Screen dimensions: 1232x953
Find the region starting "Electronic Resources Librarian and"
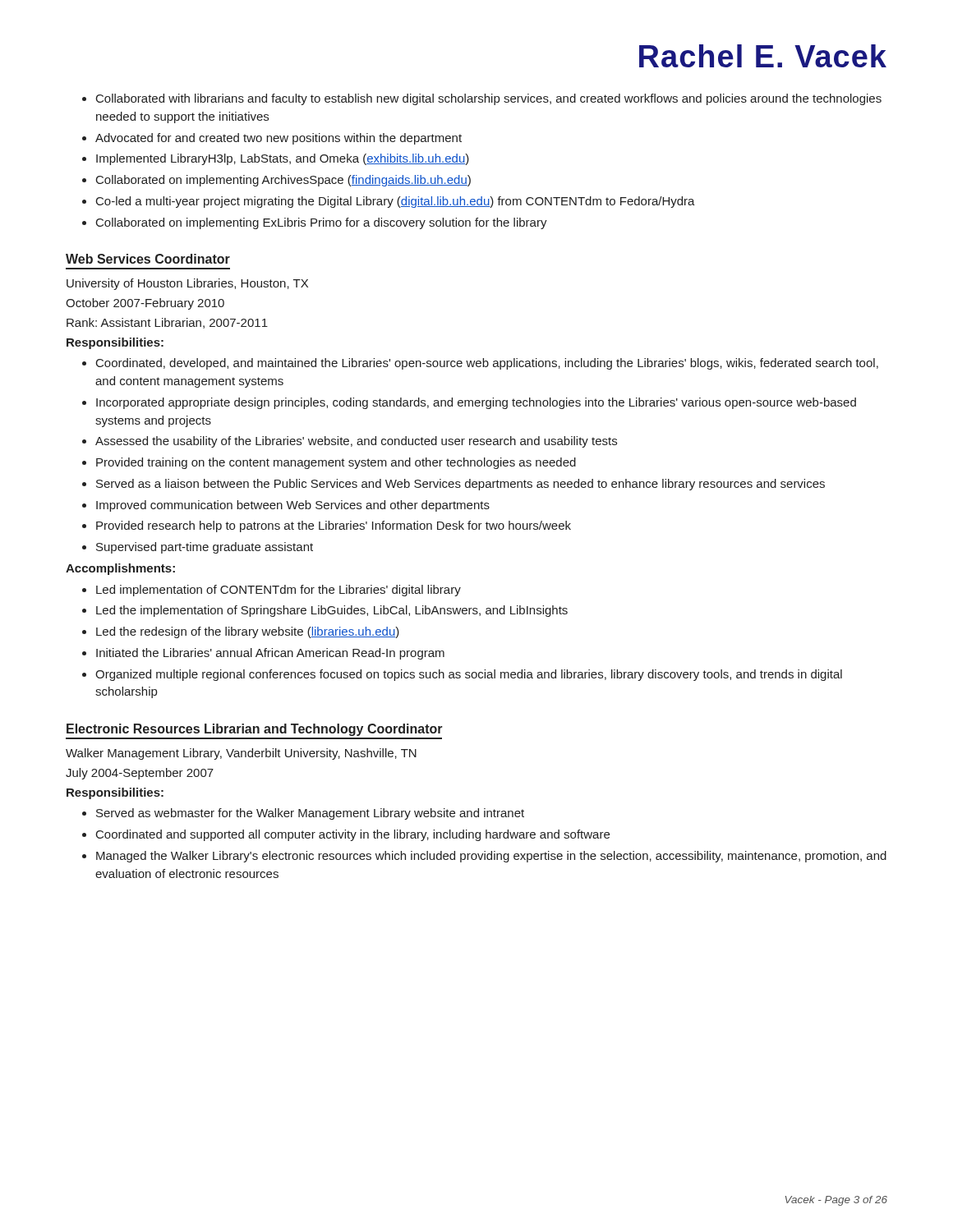254,729
